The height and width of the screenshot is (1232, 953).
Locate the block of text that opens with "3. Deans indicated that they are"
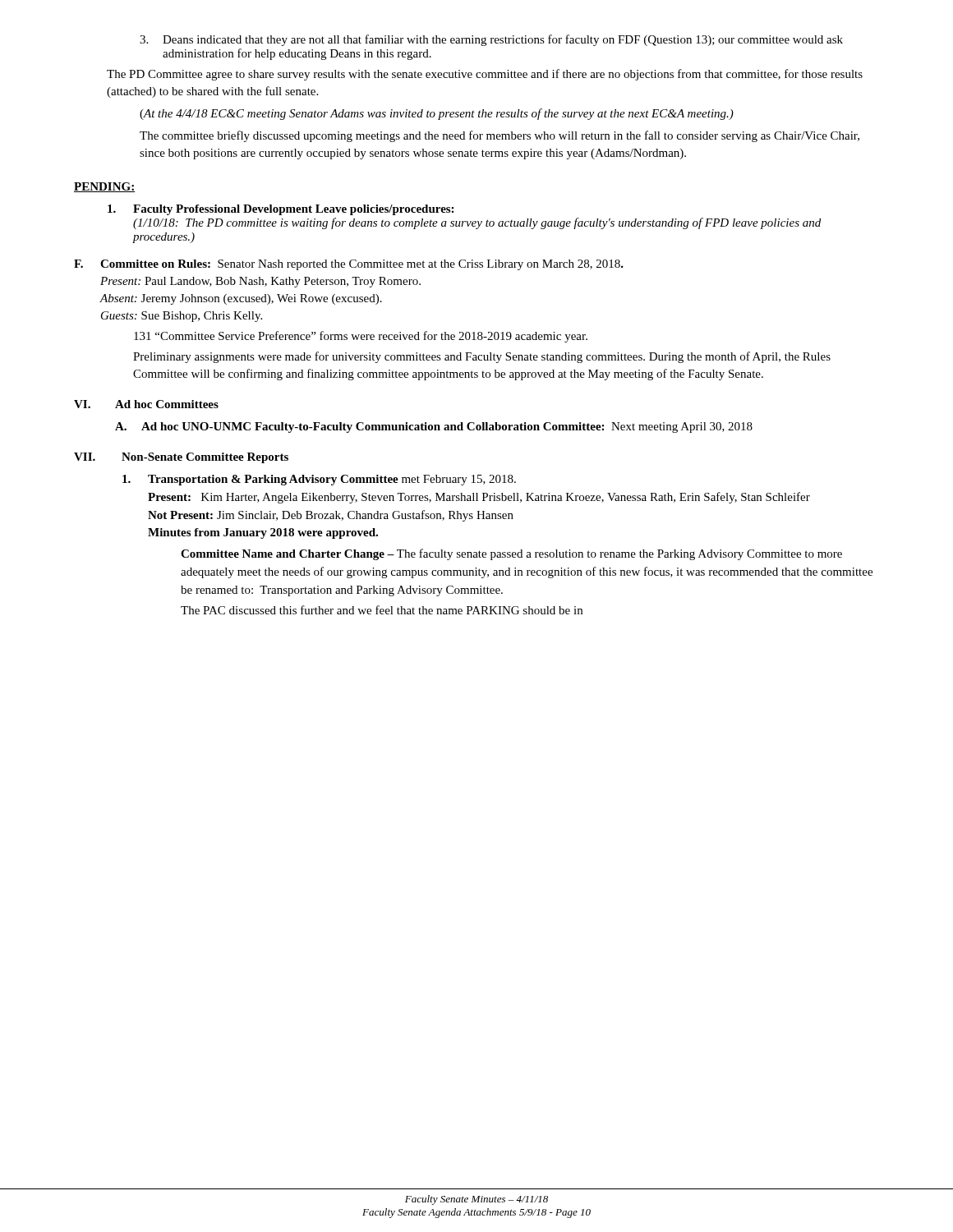[x=509, y=47]
